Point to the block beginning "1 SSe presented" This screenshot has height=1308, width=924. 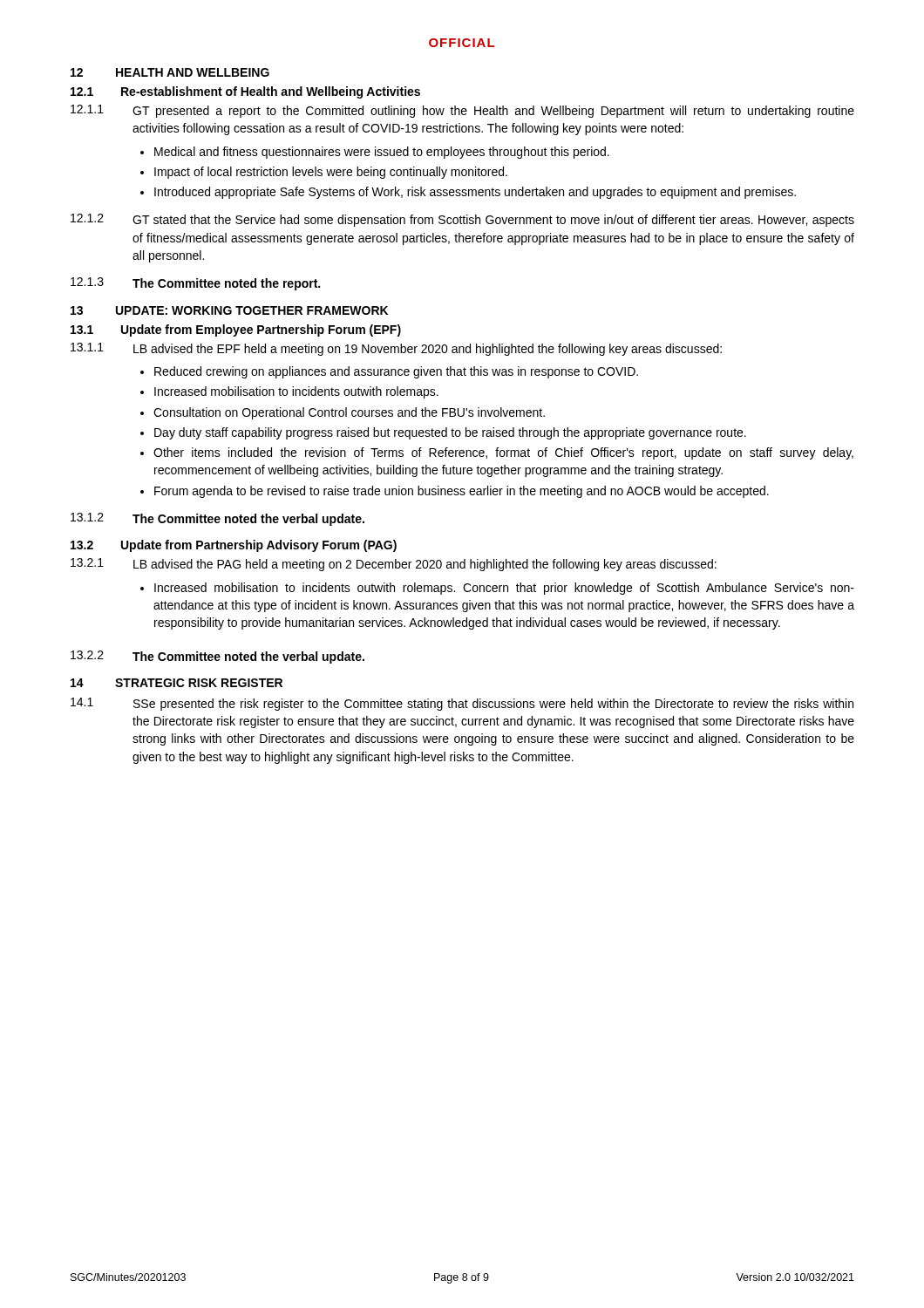coord(462,730)
